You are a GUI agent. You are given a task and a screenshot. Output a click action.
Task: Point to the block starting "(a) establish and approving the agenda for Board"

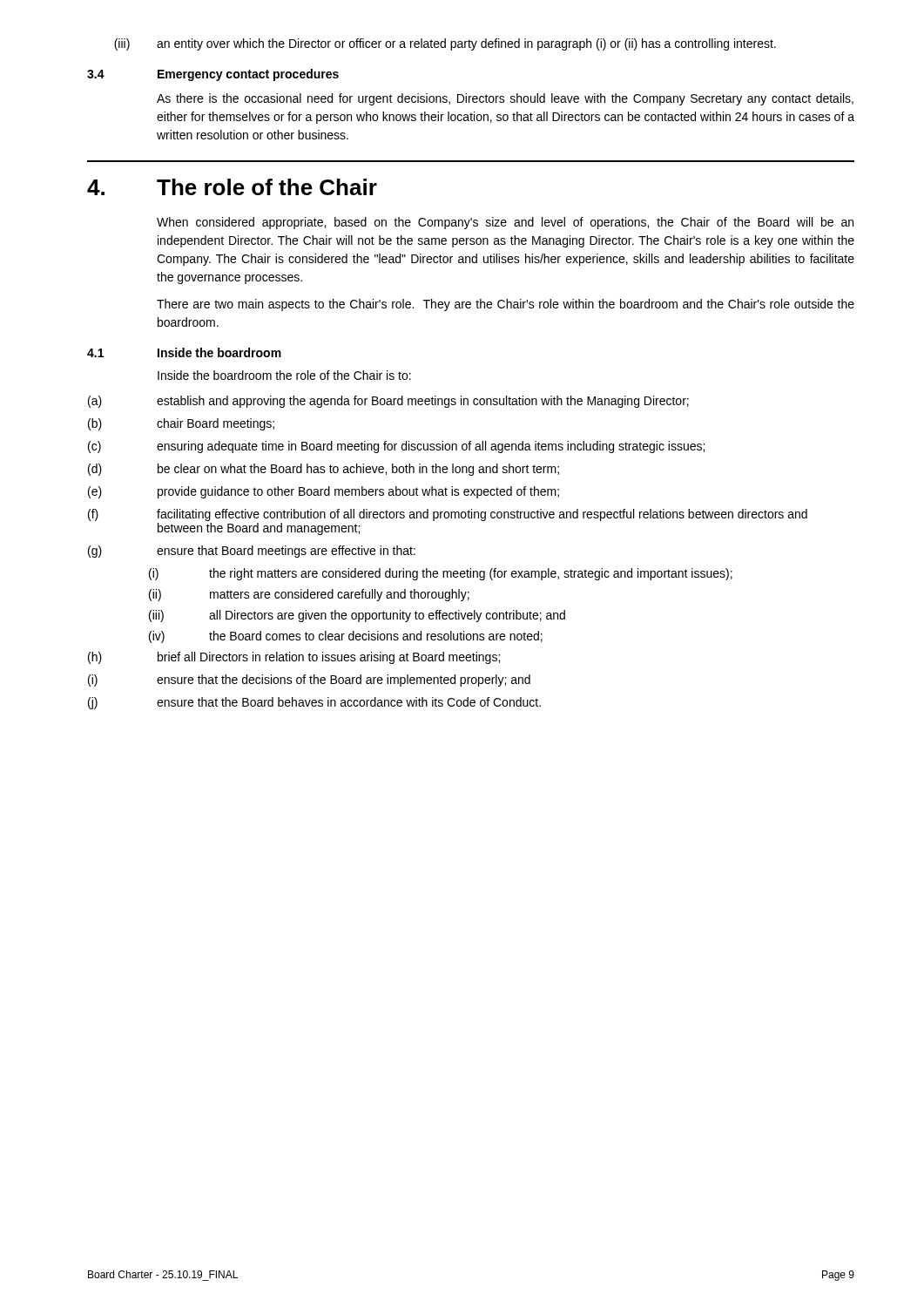(x=471, y=401)
